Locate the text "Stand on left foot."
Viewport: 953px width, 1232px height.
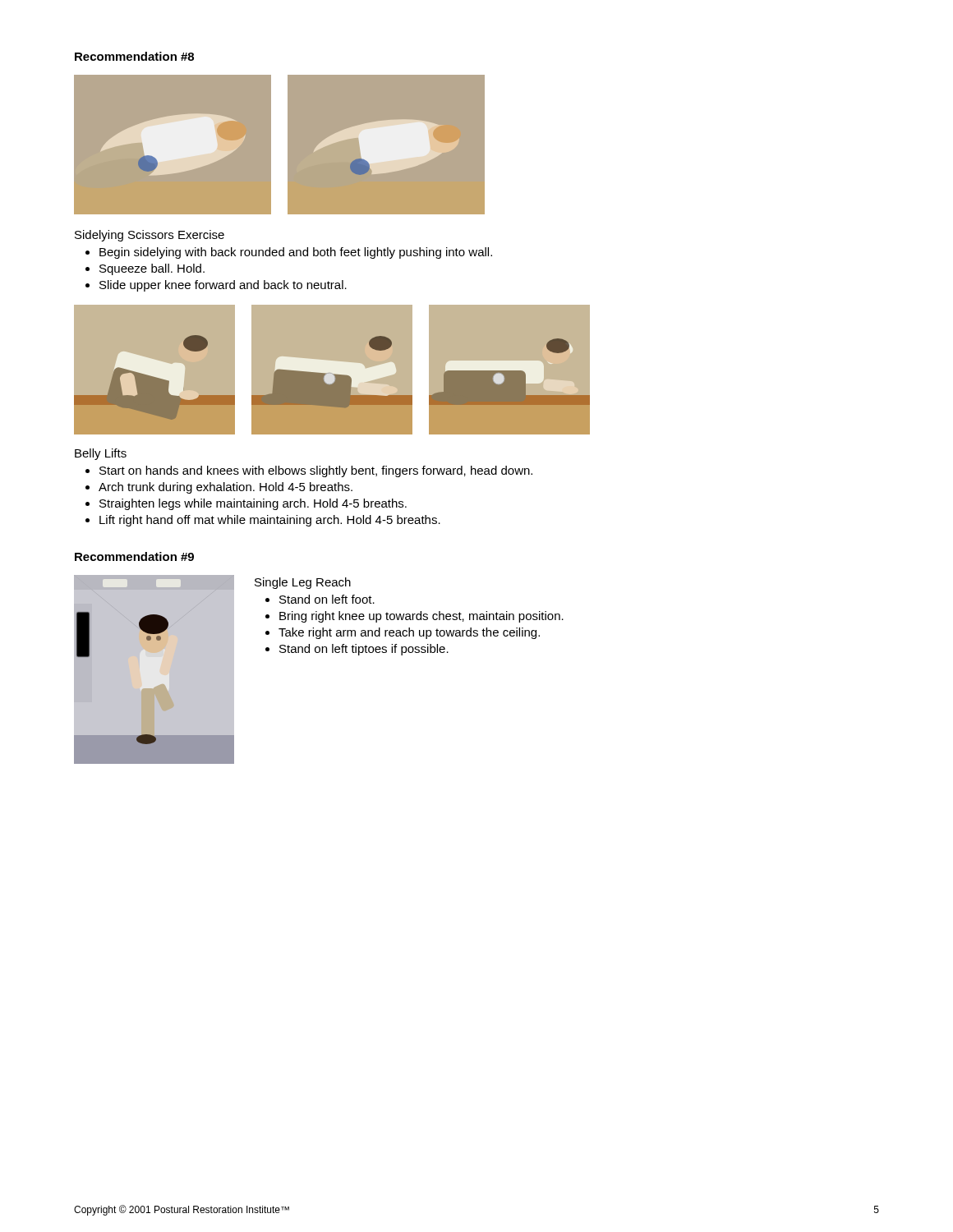click(x=327, y=599)
